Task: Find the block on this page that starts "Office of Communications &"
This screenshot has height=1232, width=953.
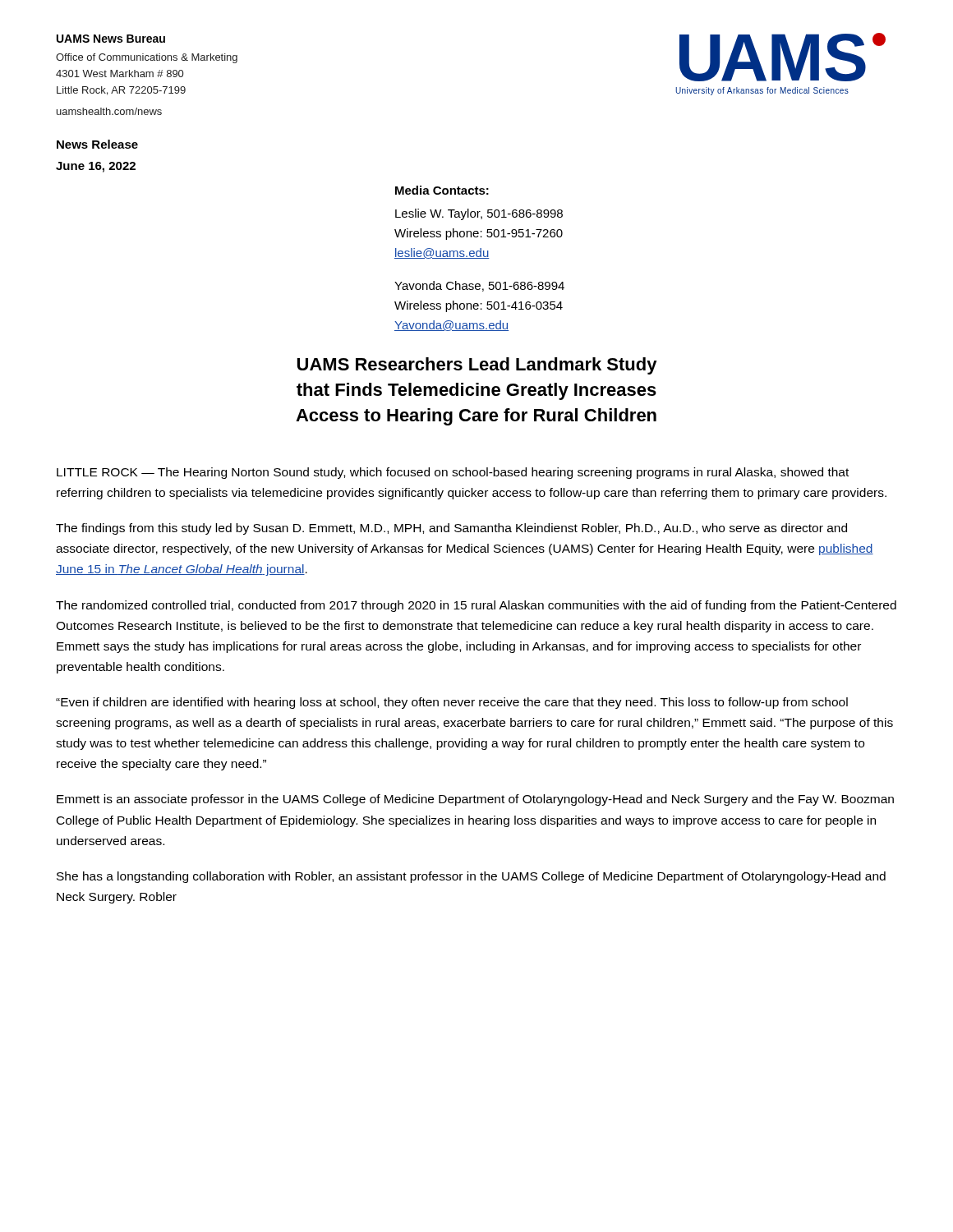Action: point(147,74)
